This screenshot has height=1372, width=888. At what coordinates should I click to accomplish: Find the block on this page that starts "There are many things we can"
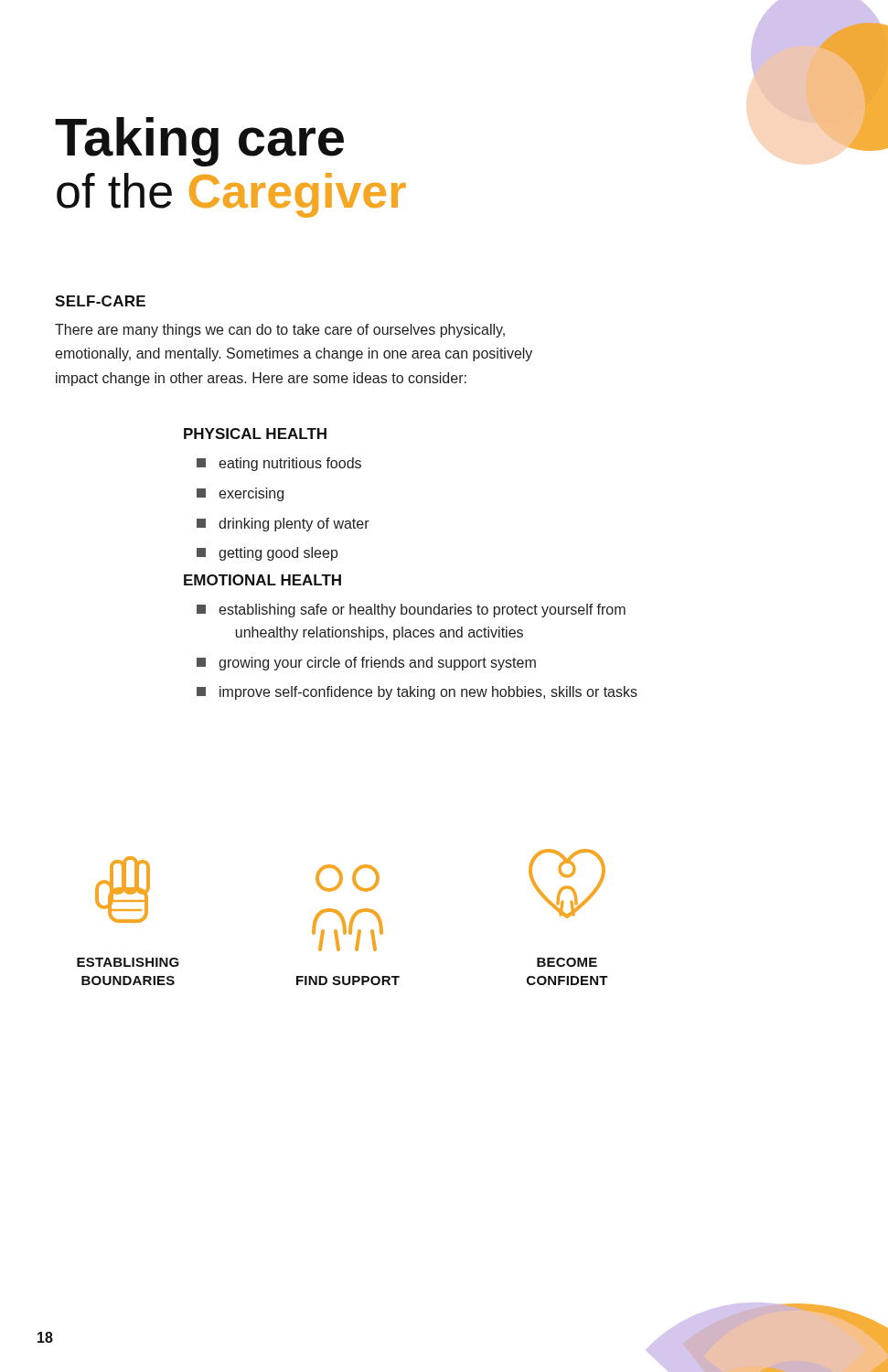click(x=294, y=354)
